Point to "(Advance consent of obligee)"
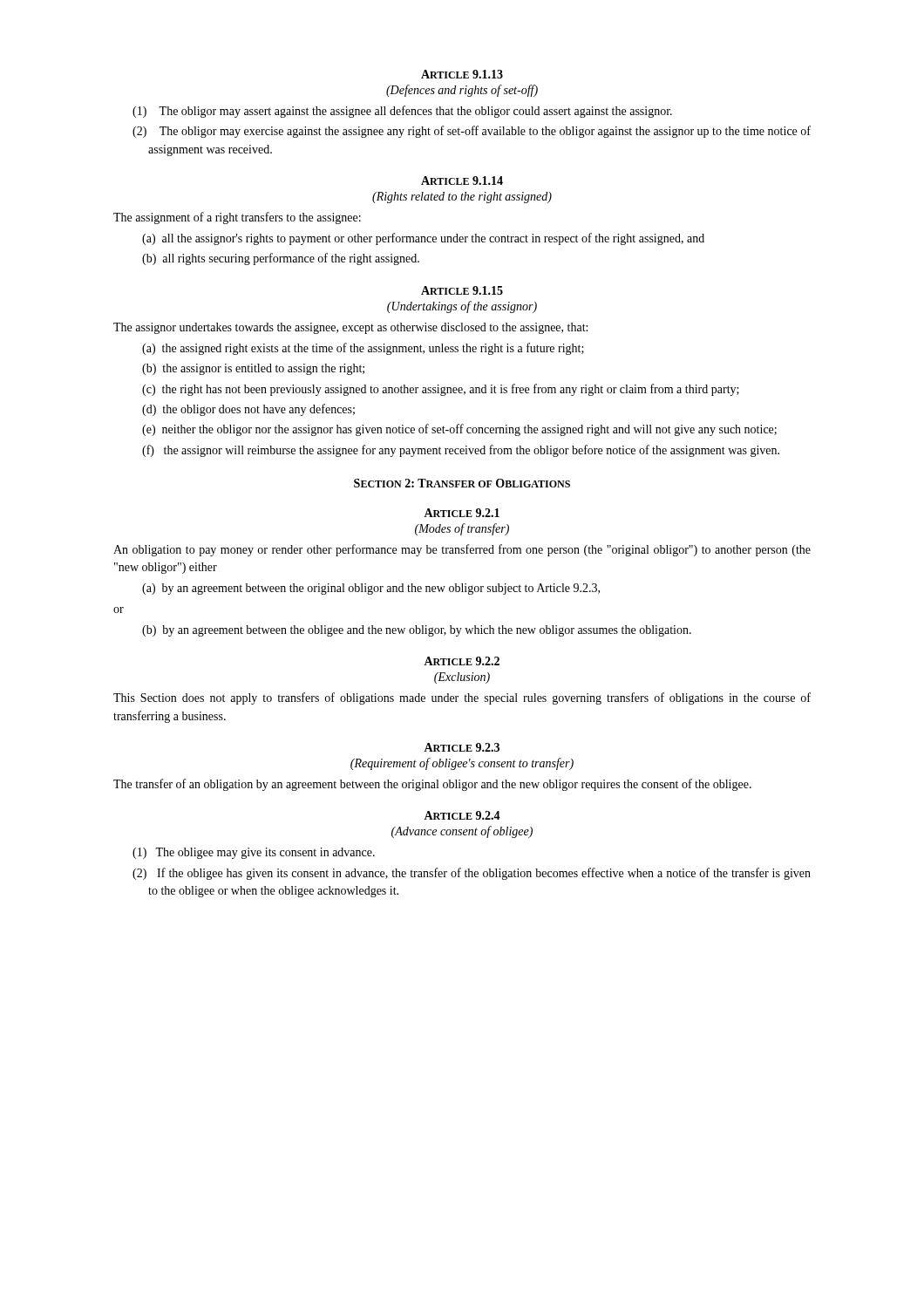Viewport: 924px width, 1308px height. pos(462,832)
